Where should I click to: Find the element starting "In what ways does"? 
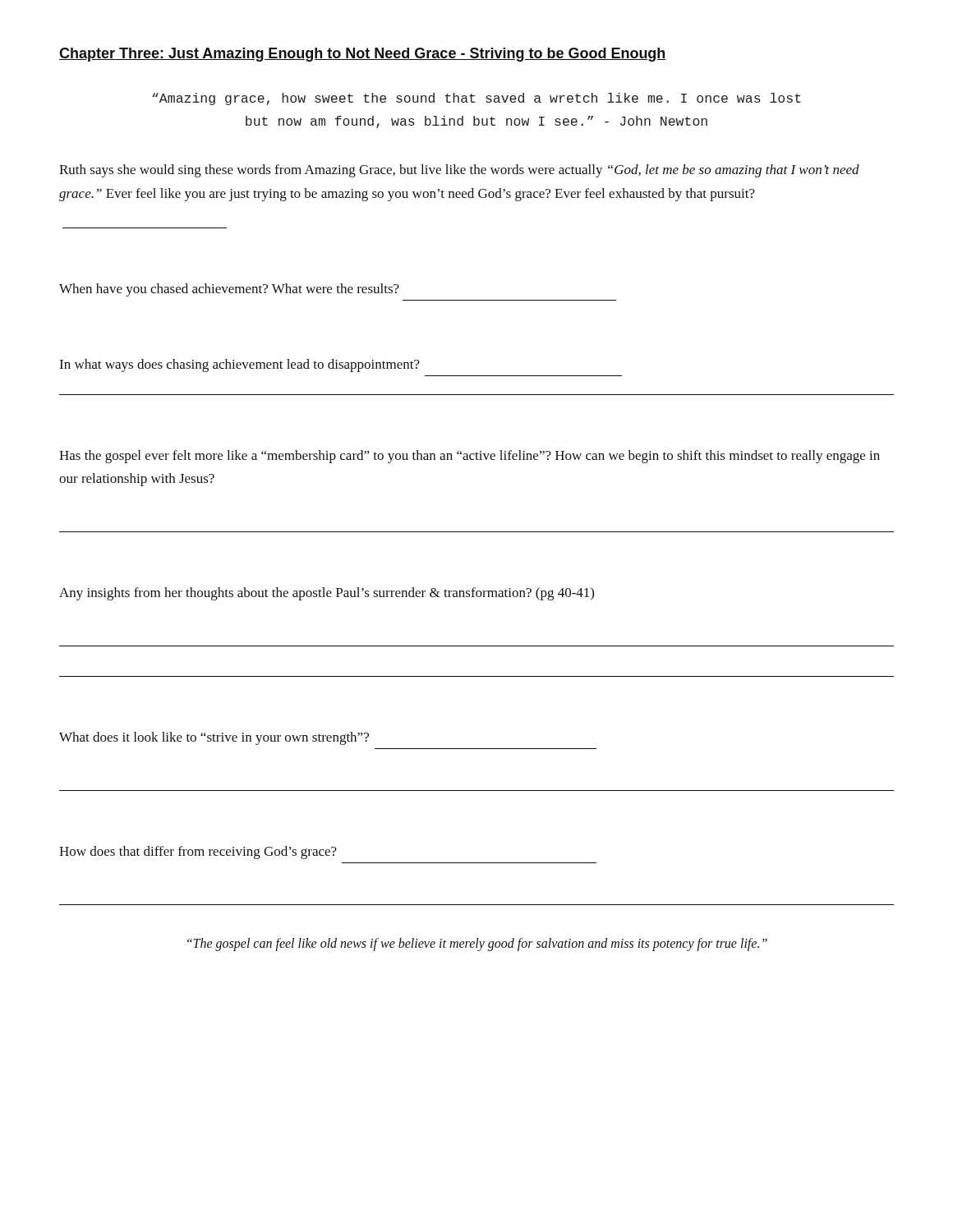pyautogui.click(x=341, y=366)
